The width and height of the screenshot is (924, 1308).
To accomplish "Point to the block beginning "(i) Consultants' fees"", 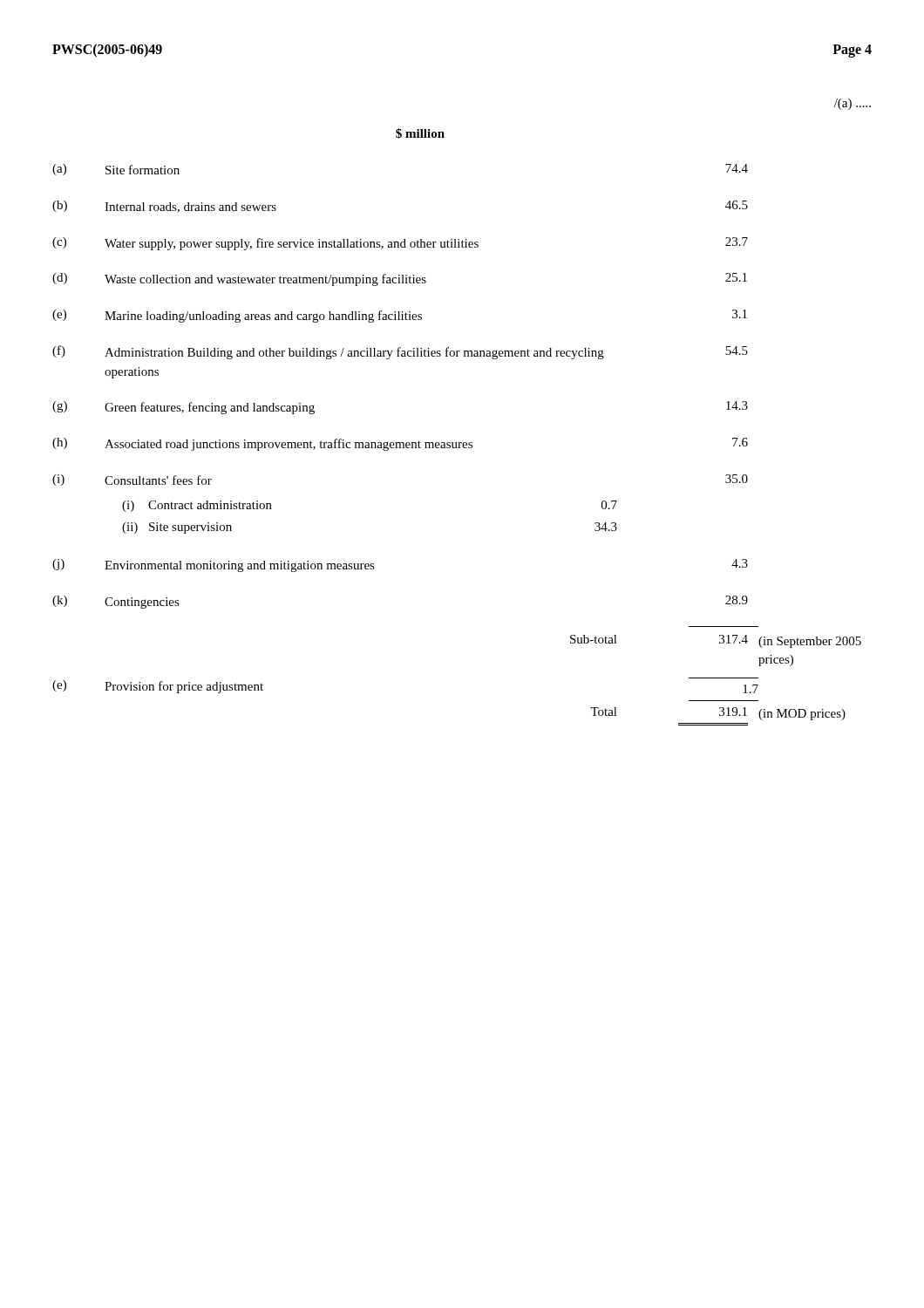I will tap(163, 480).
